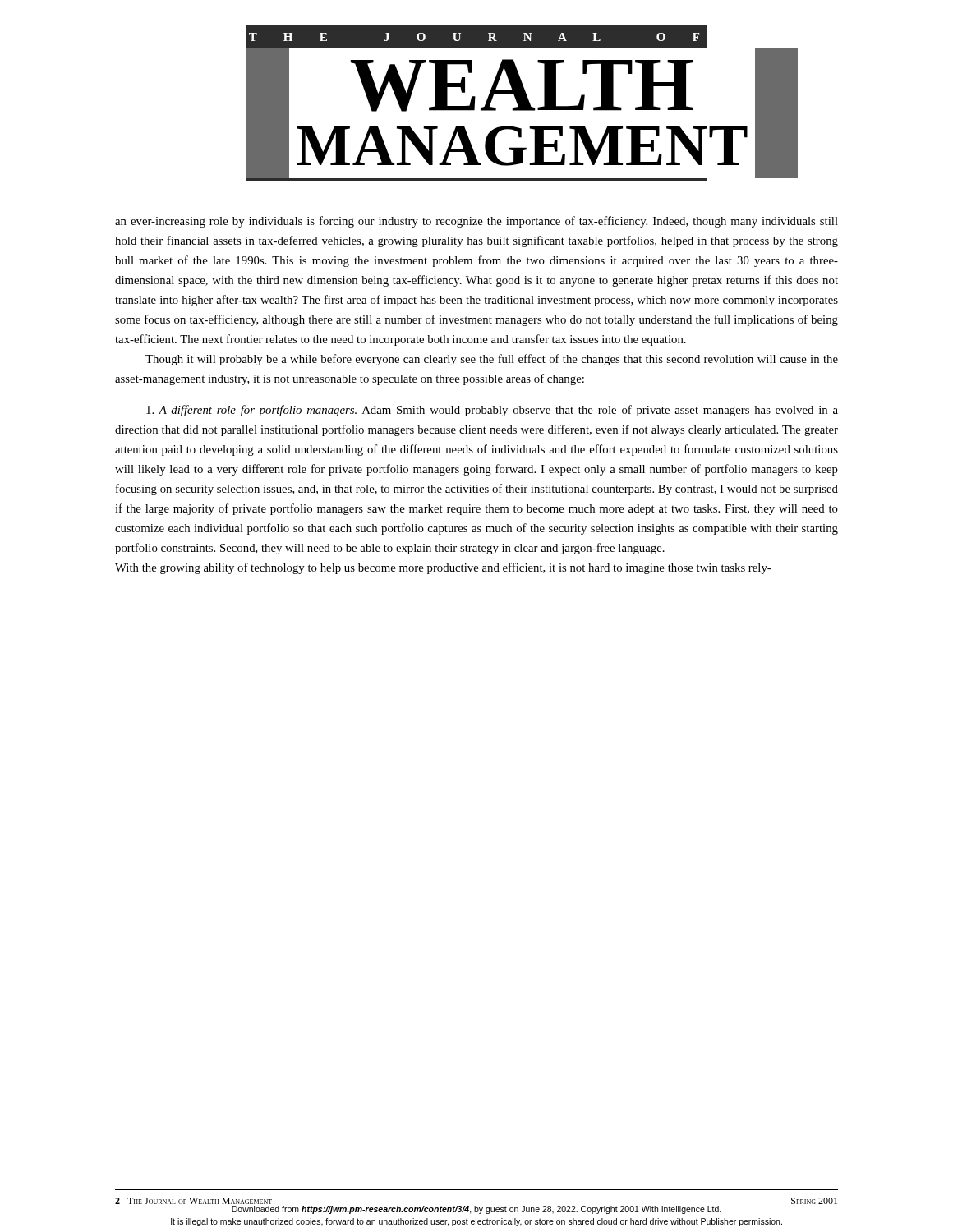
Task: Find the logo
Action: [476, 103]
